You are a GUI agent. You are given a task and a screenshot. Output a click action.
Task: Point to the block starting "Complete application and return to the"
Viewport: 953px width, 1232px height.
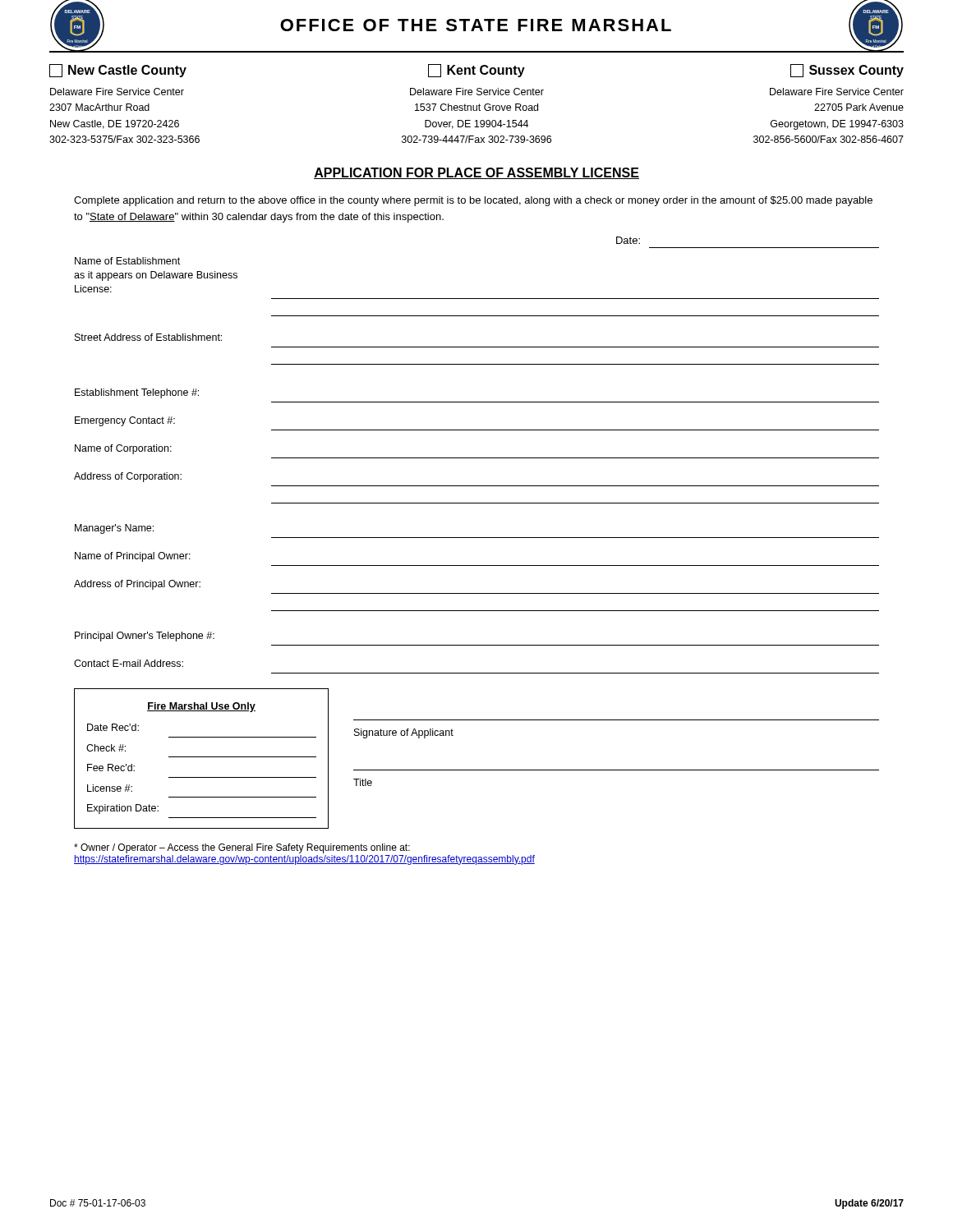[473, 208]
